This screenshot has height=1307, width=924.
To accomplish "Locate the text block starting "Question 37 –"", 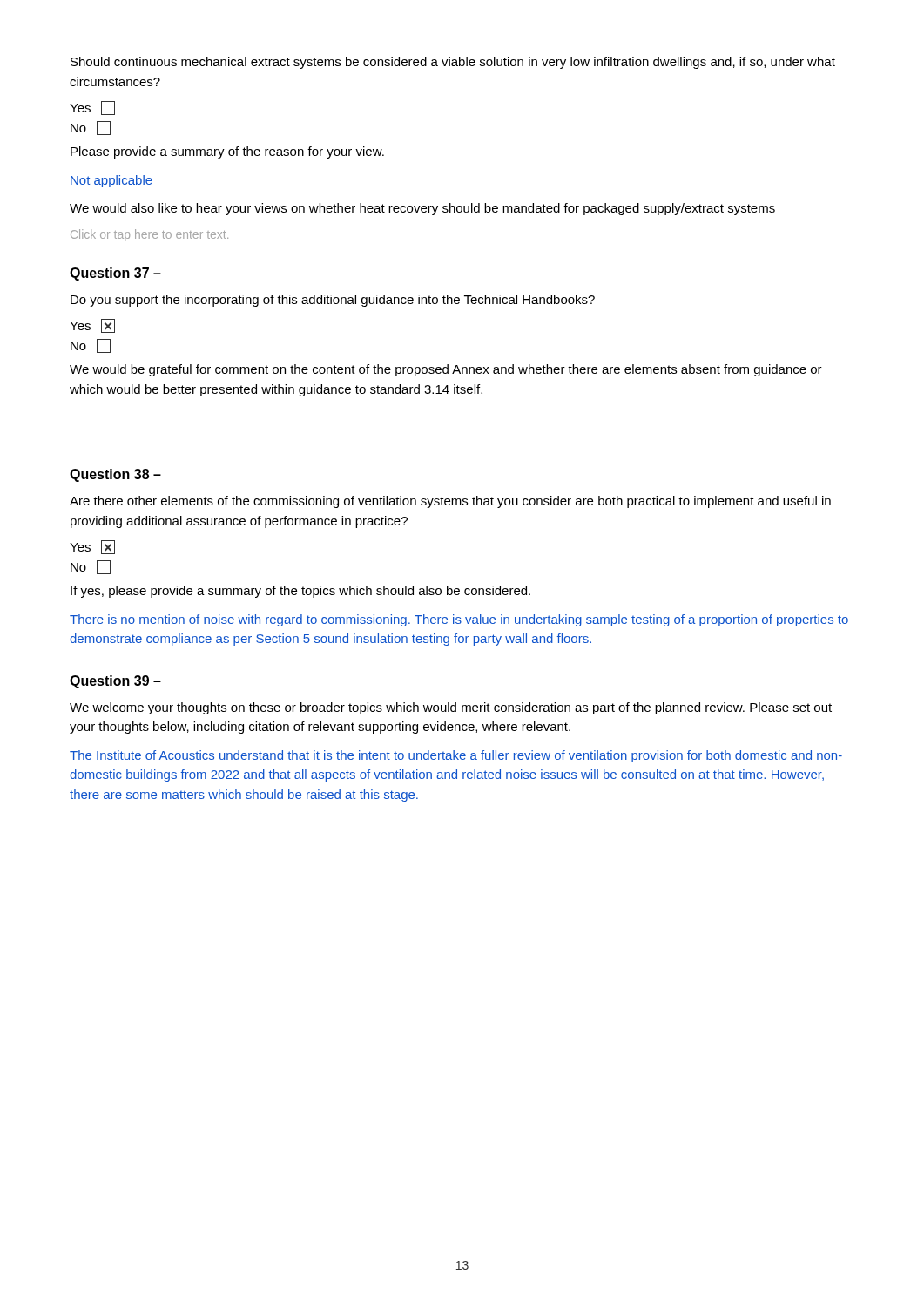I will click(115, 273).
